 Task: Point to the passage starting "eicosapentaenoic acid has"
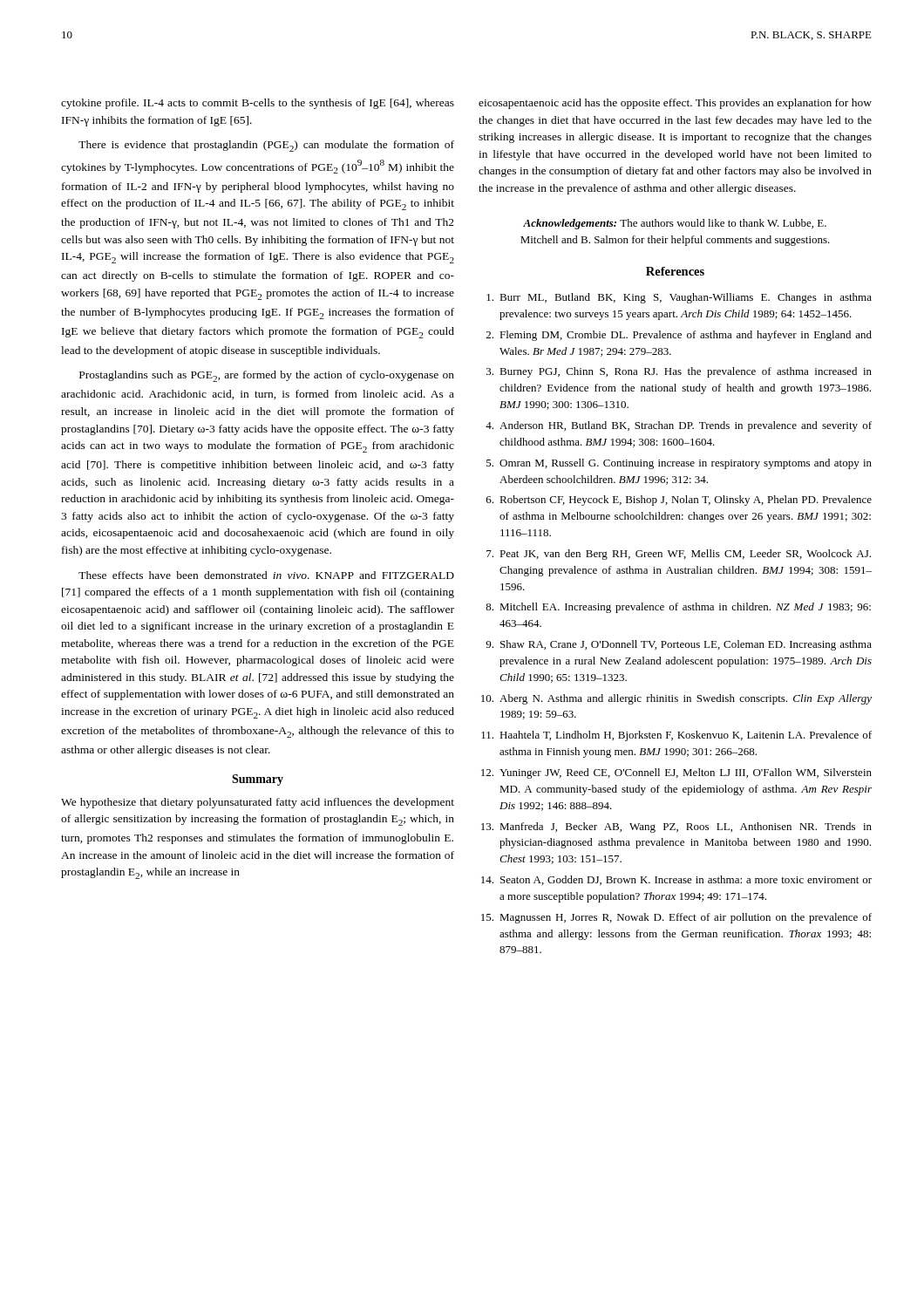[675, 145]
